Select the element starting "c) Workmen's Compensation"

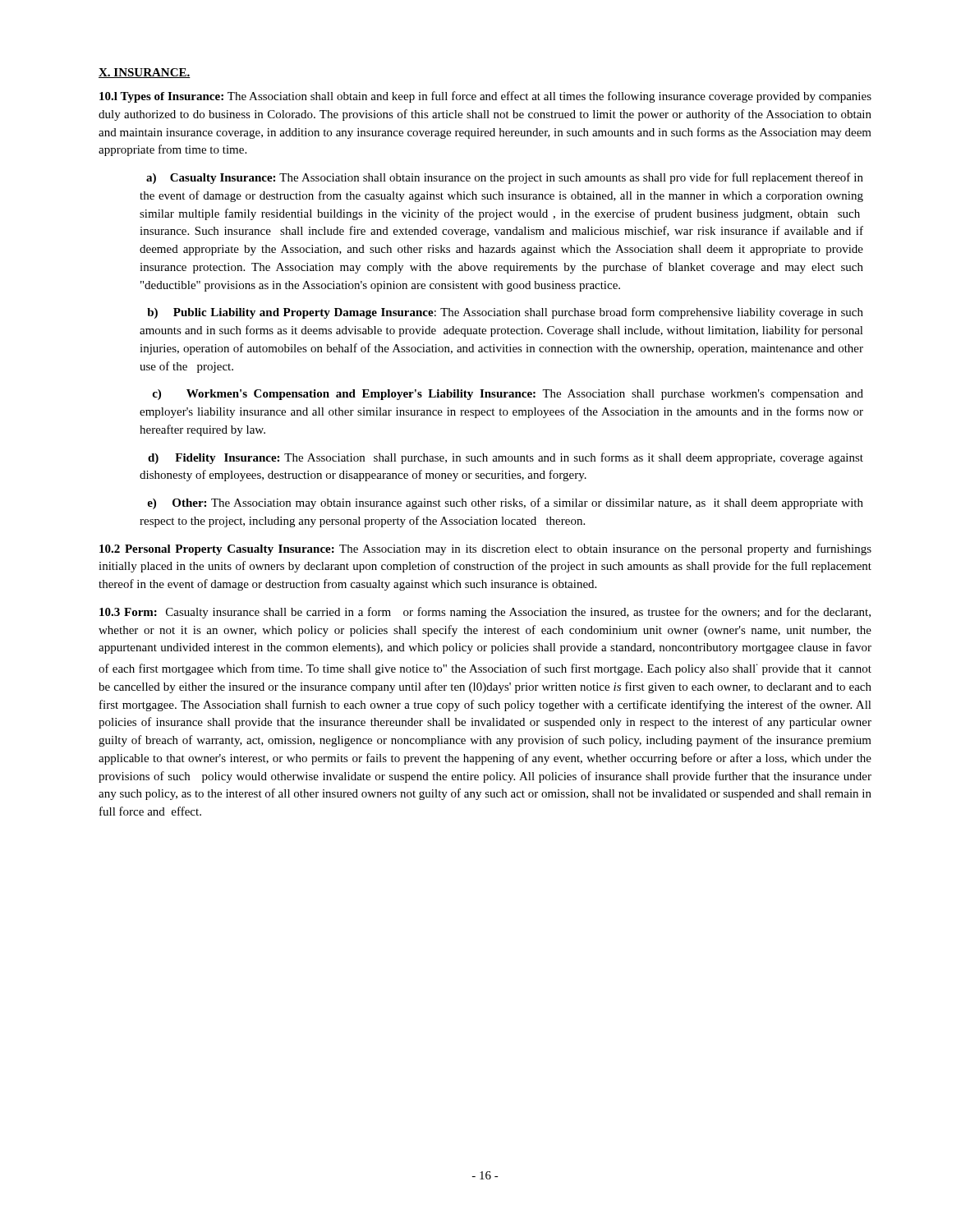pyautogui.click(x=501, y=411)
